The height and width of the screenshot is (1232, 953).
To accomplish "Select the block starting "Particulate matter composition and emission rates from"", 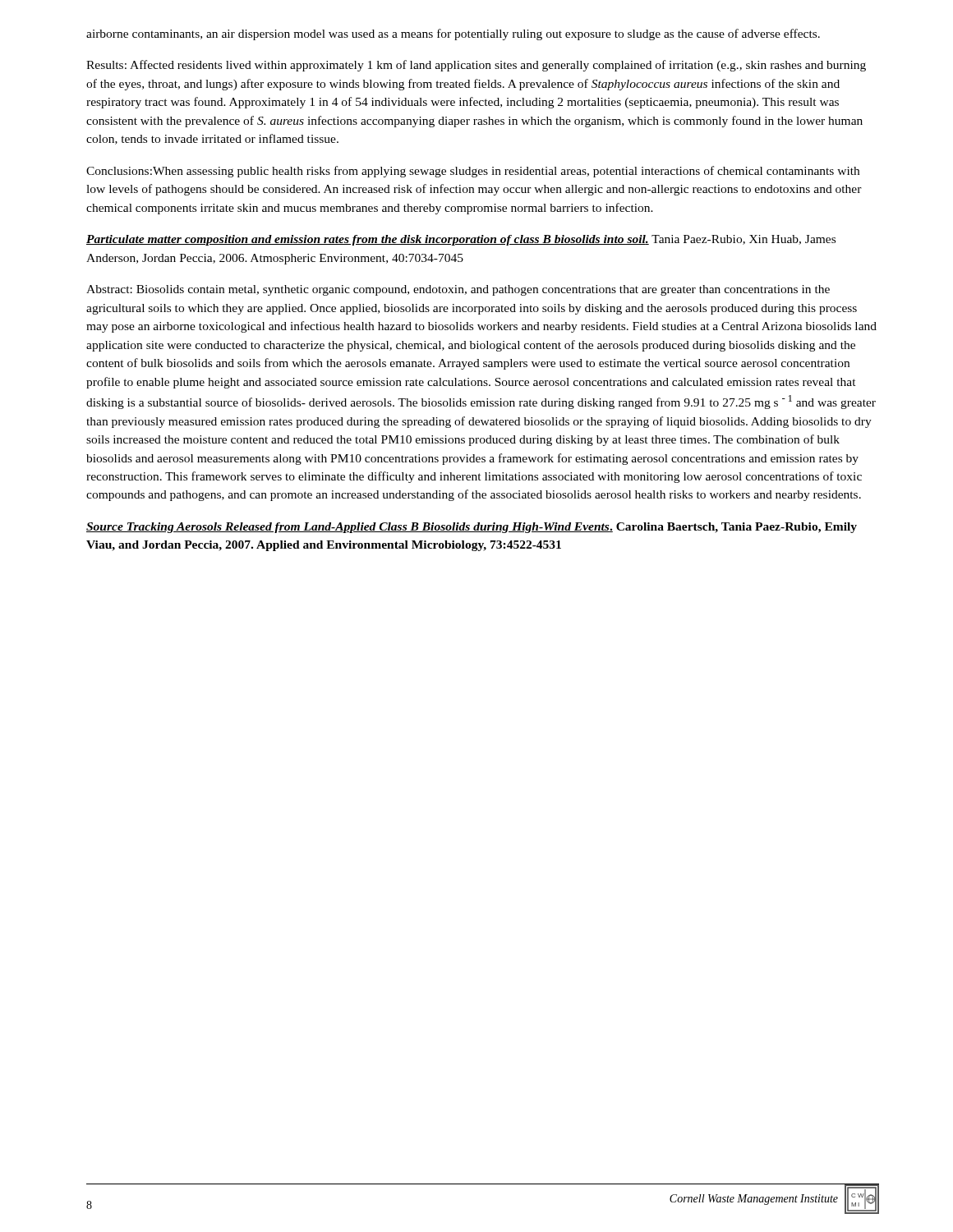I will coord(461,248).
